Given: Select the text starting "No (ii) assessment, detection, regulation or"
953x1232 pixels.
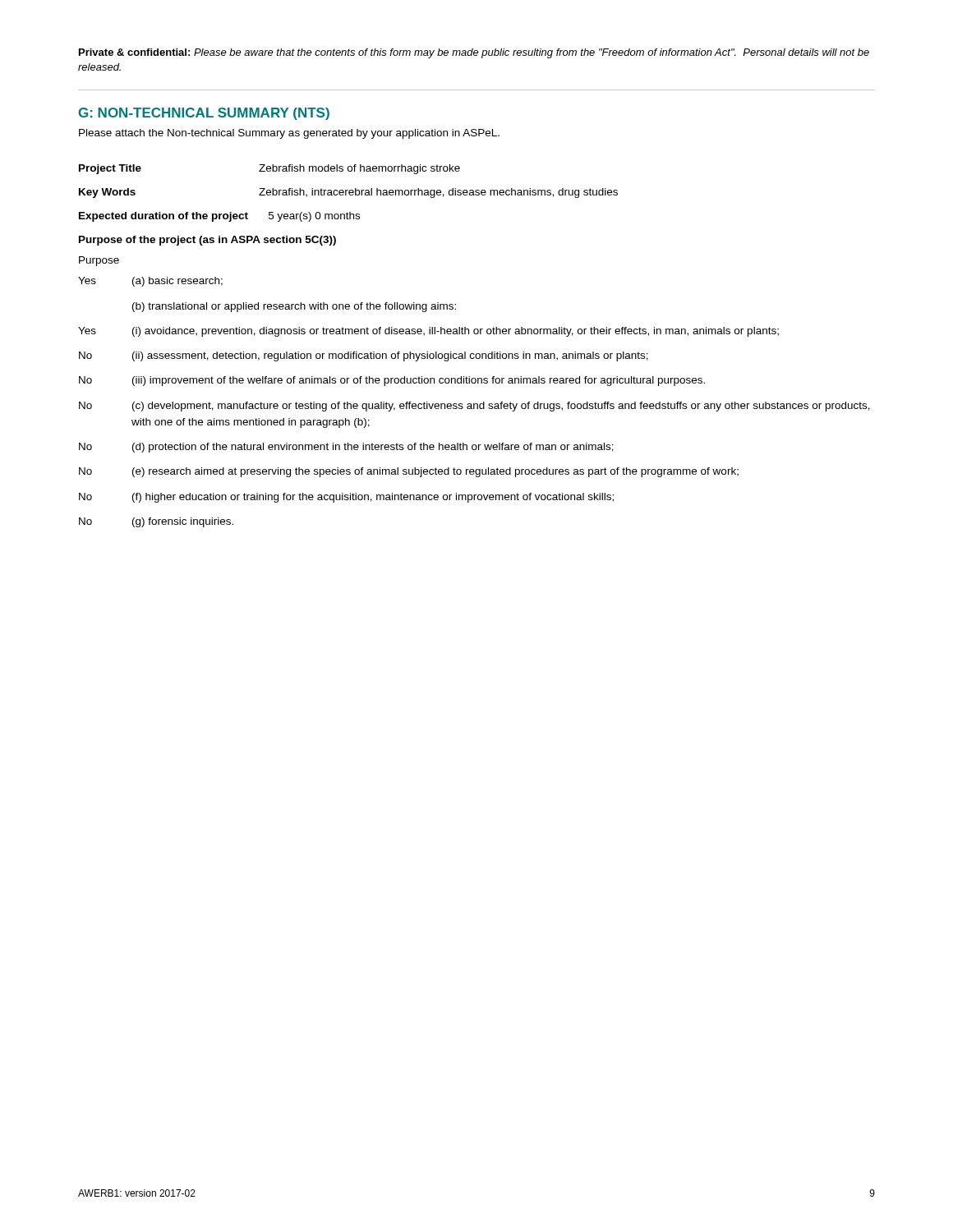Looking at the screenshot, I should 476,356.
